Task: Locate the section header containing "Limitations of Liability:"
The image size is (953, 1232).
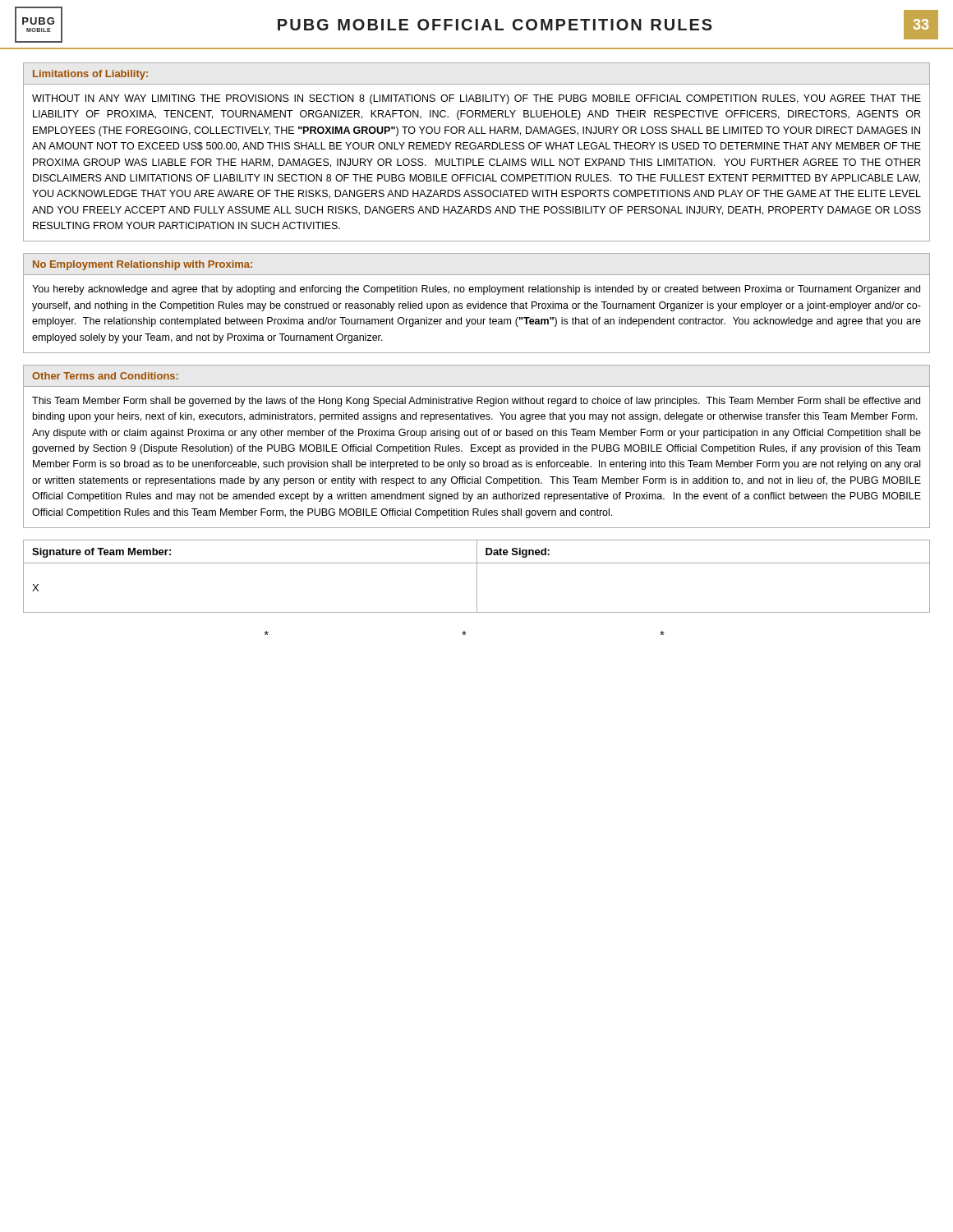Action: [x=90, y=74]
